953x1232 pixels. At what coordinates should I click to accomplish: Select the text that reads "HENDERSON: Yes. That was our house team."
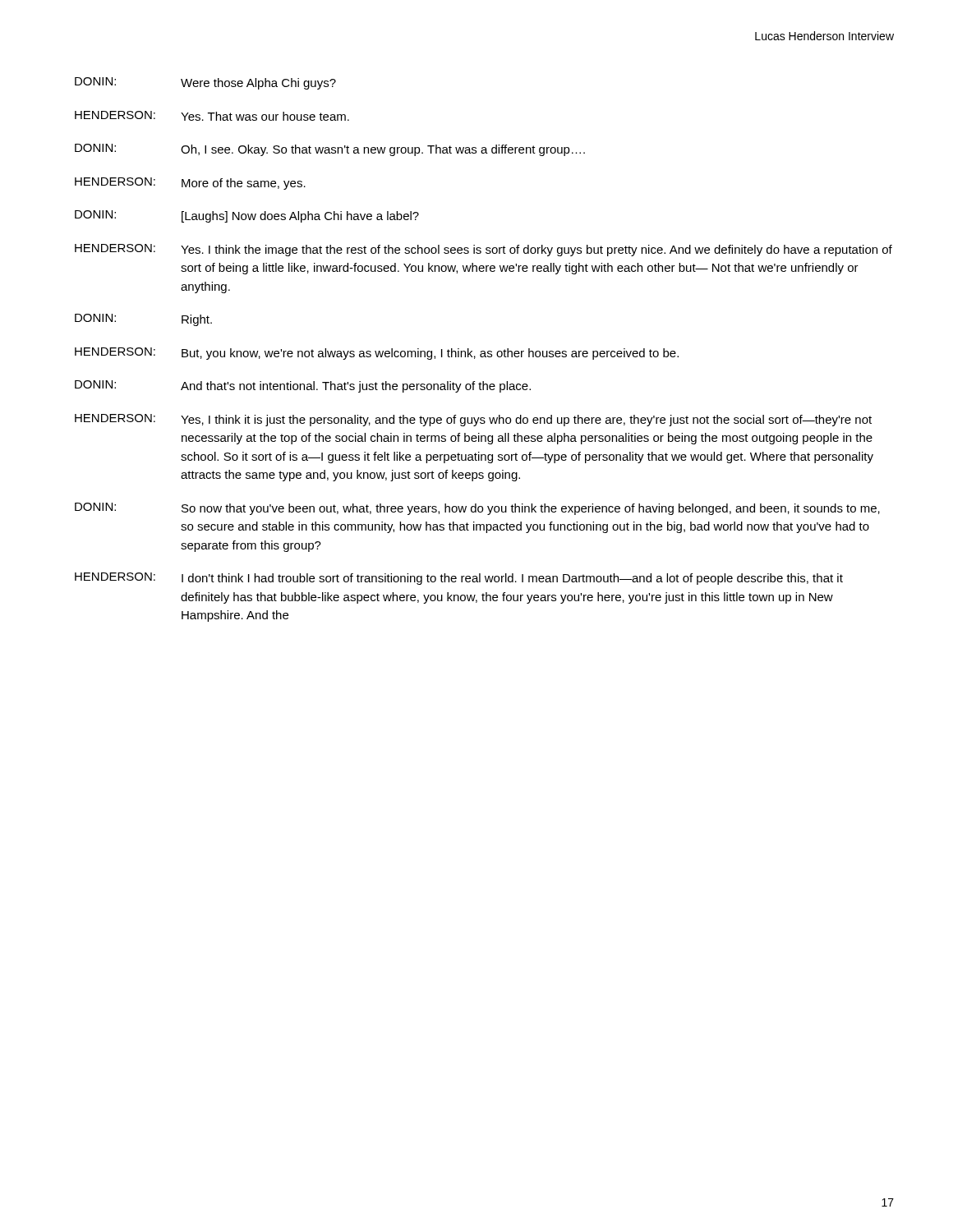[212, 116]
